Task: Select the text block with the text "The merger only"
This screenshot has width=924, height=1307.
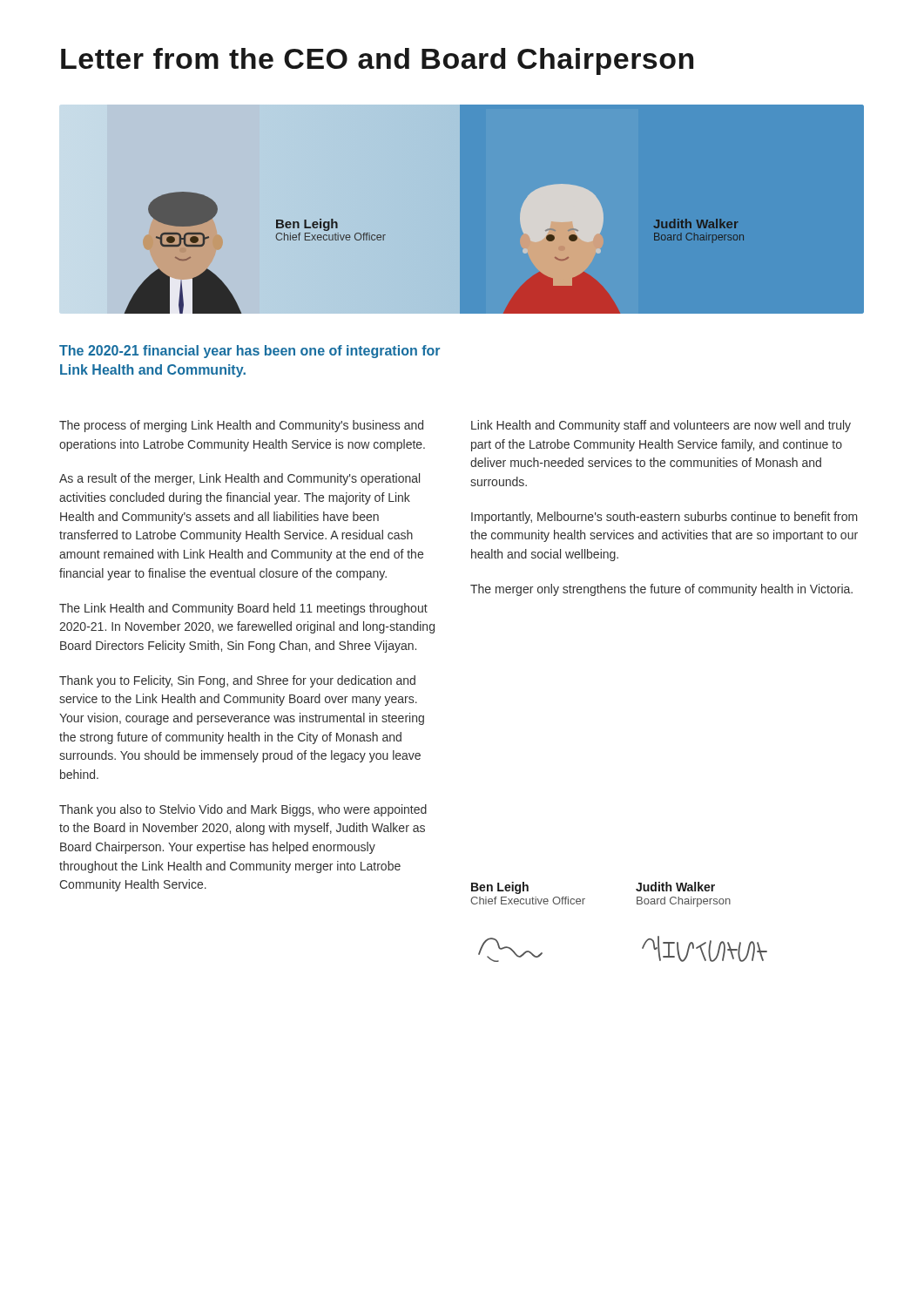Action: point(667,590)
